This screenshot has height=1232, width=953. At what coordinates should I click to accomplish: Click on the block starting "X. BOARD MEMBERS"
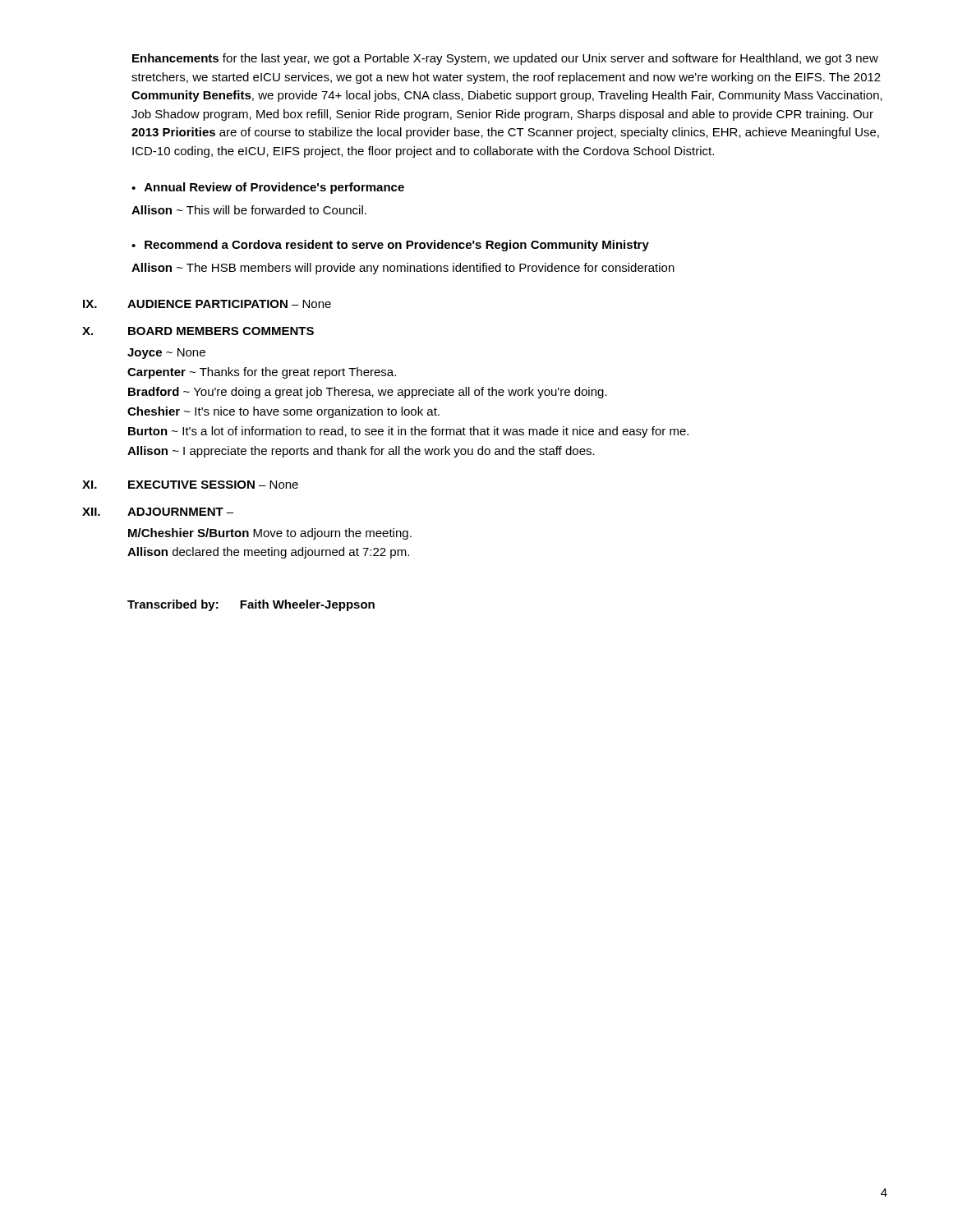click(x=198, y=331)
